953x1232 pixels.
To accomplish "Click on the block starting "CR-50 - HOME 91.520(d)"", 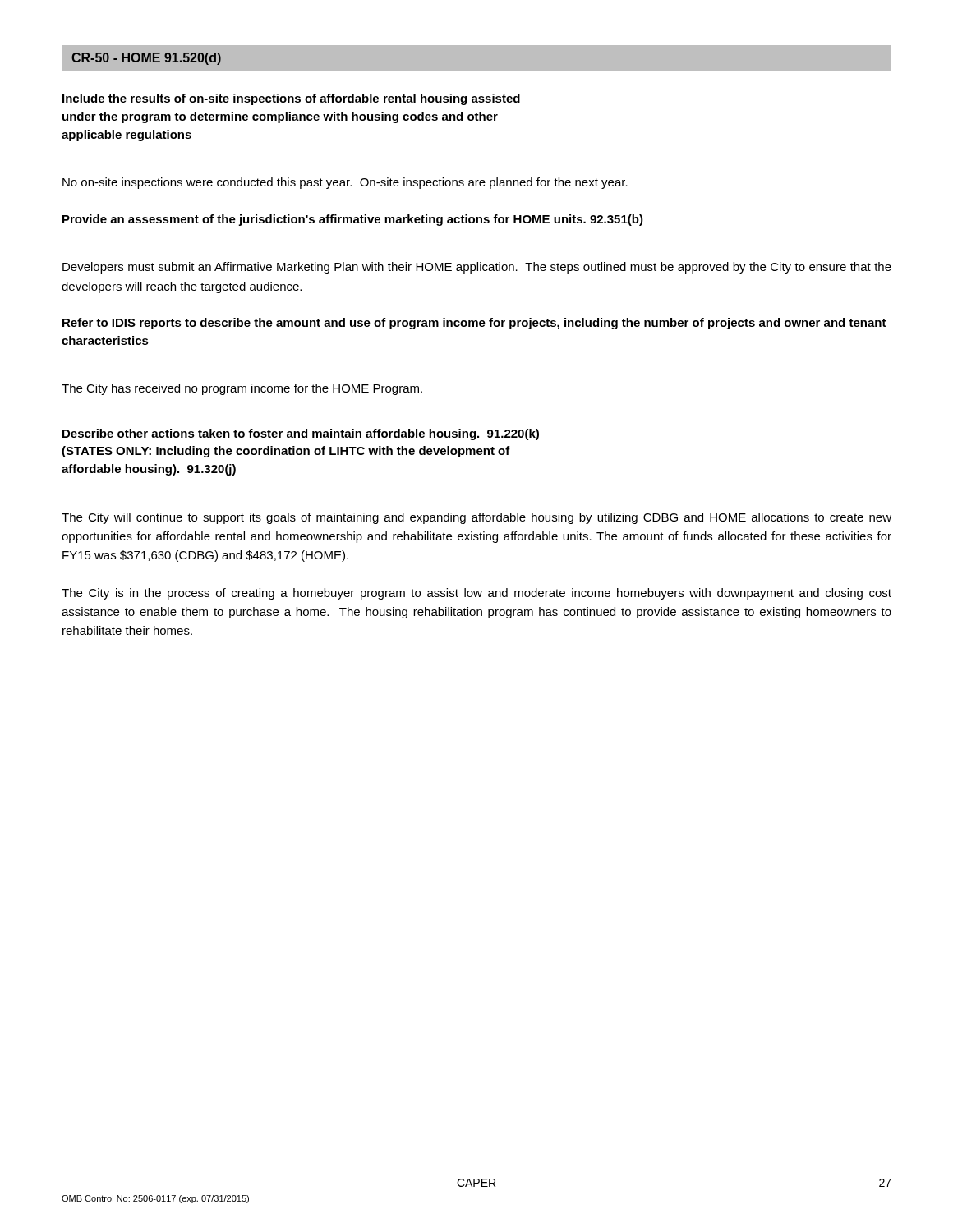I will [146, 58].
